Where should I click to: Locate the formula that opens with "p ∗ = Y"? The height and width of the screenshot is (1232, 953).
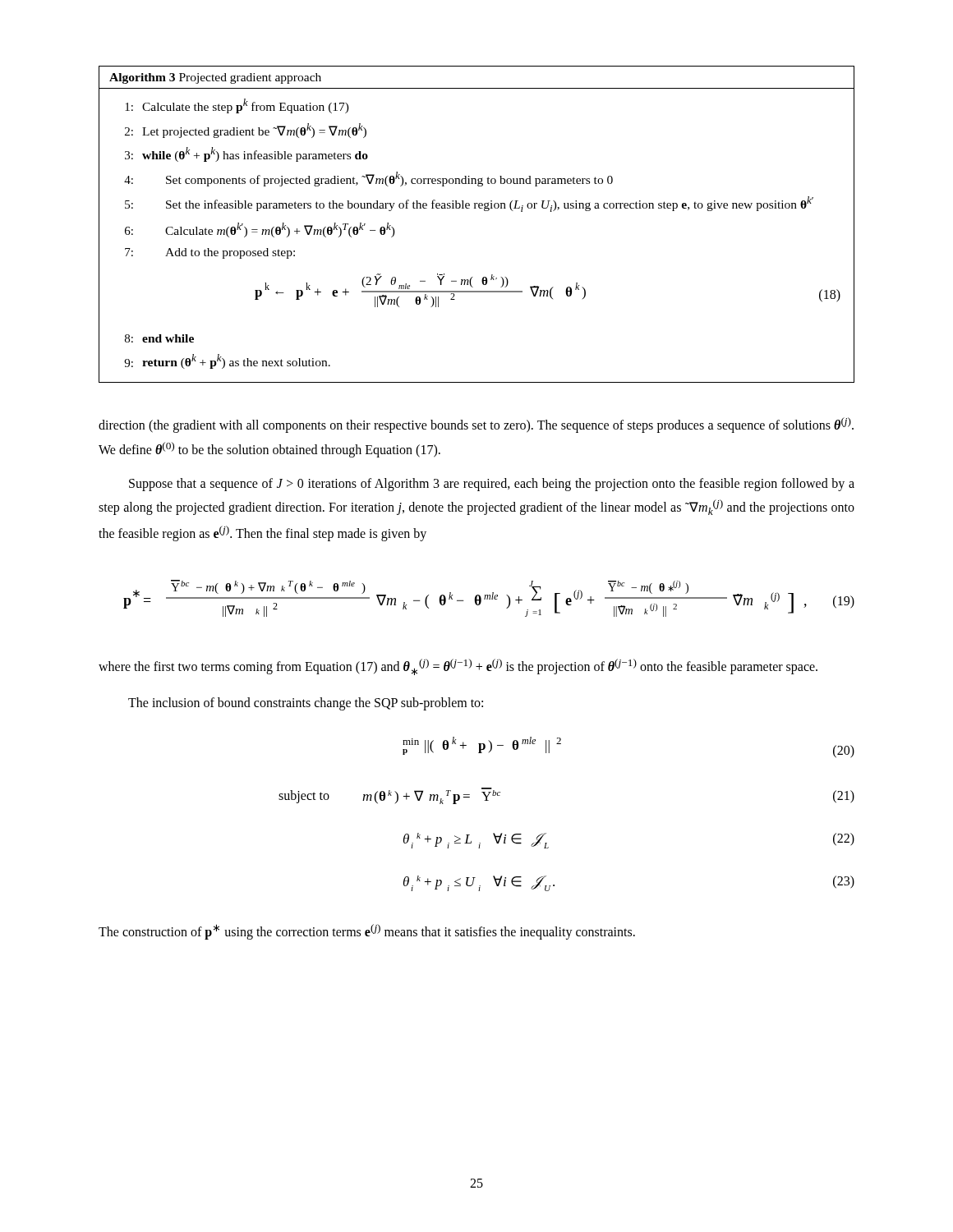481,601
